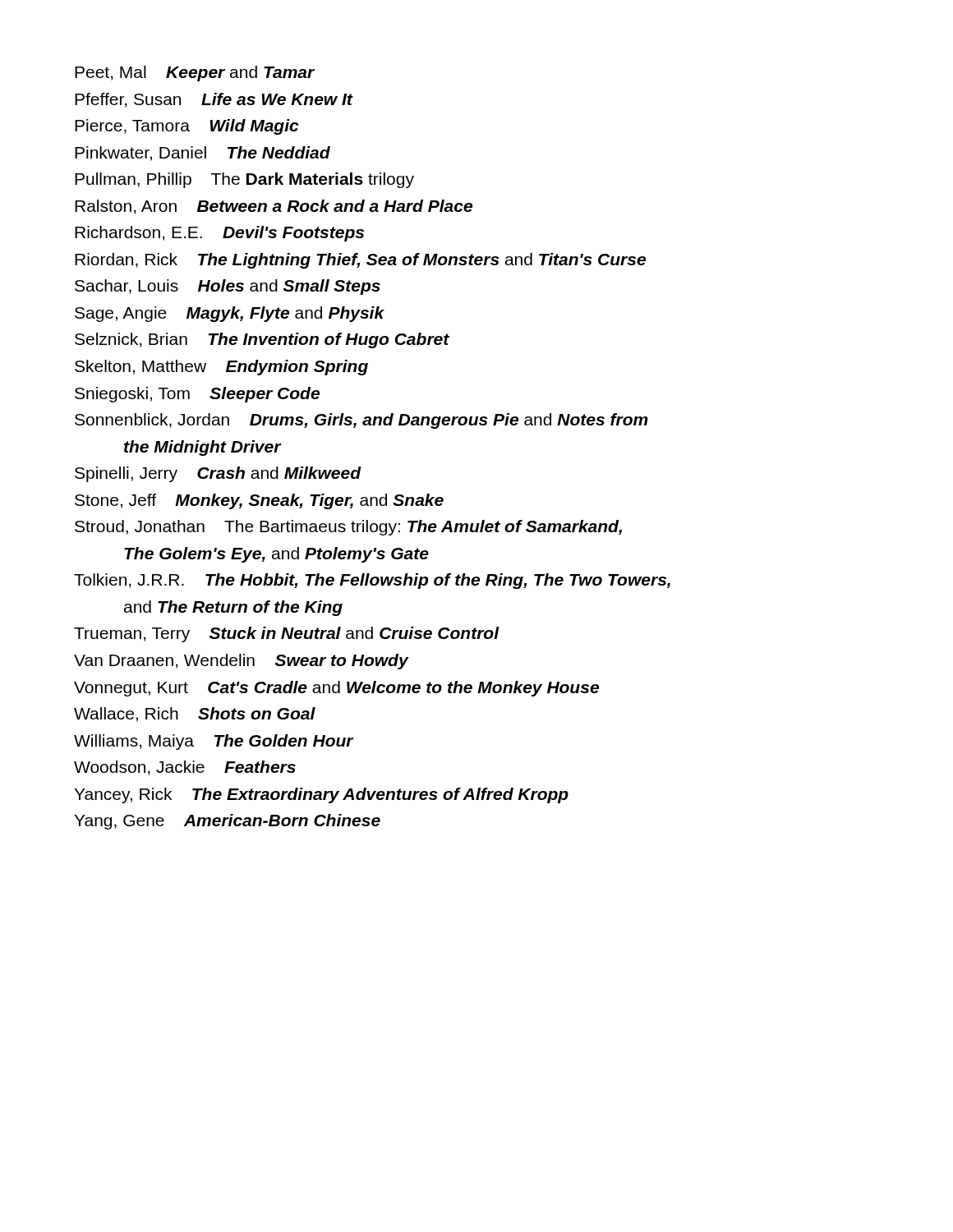Where is the passage that starts "Pfeffer, Susan Life as"?
This screenshot has height=1232, width=953.
[213, 99]
